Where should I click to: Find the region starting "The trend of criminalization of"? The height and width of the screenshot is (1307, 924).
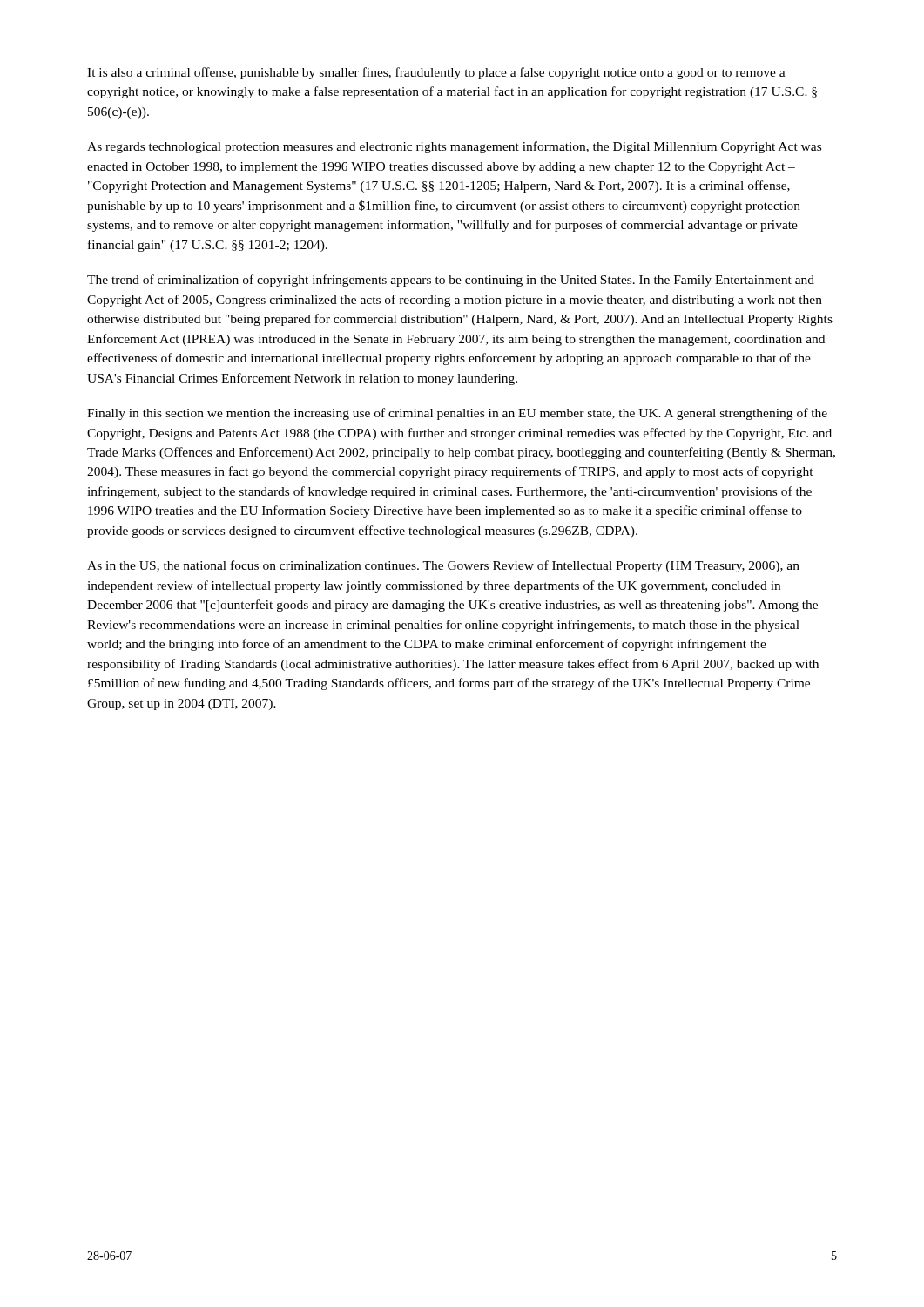[460, 328]
